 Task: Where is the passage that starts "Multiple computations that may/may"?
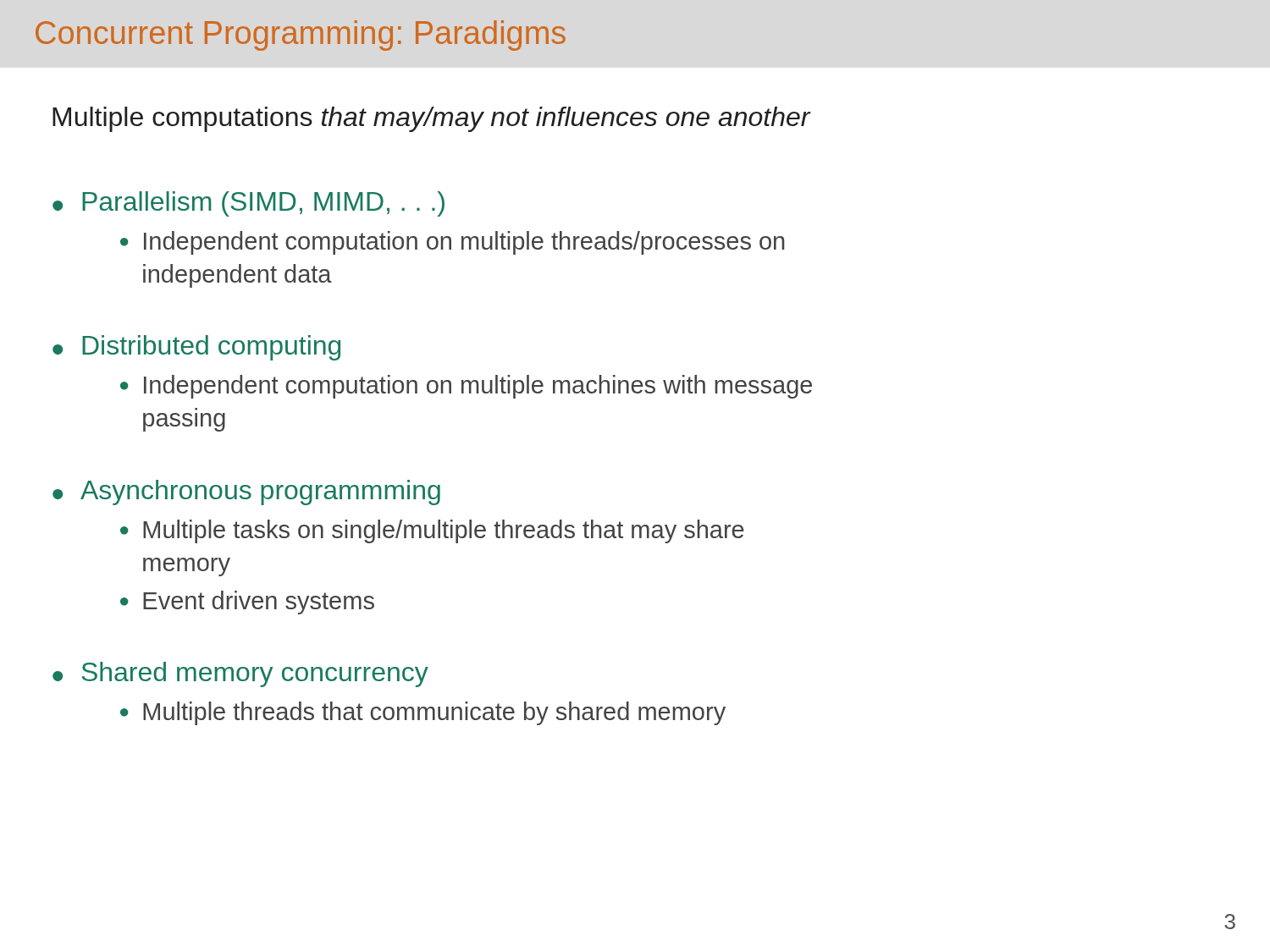coord(430,117)
